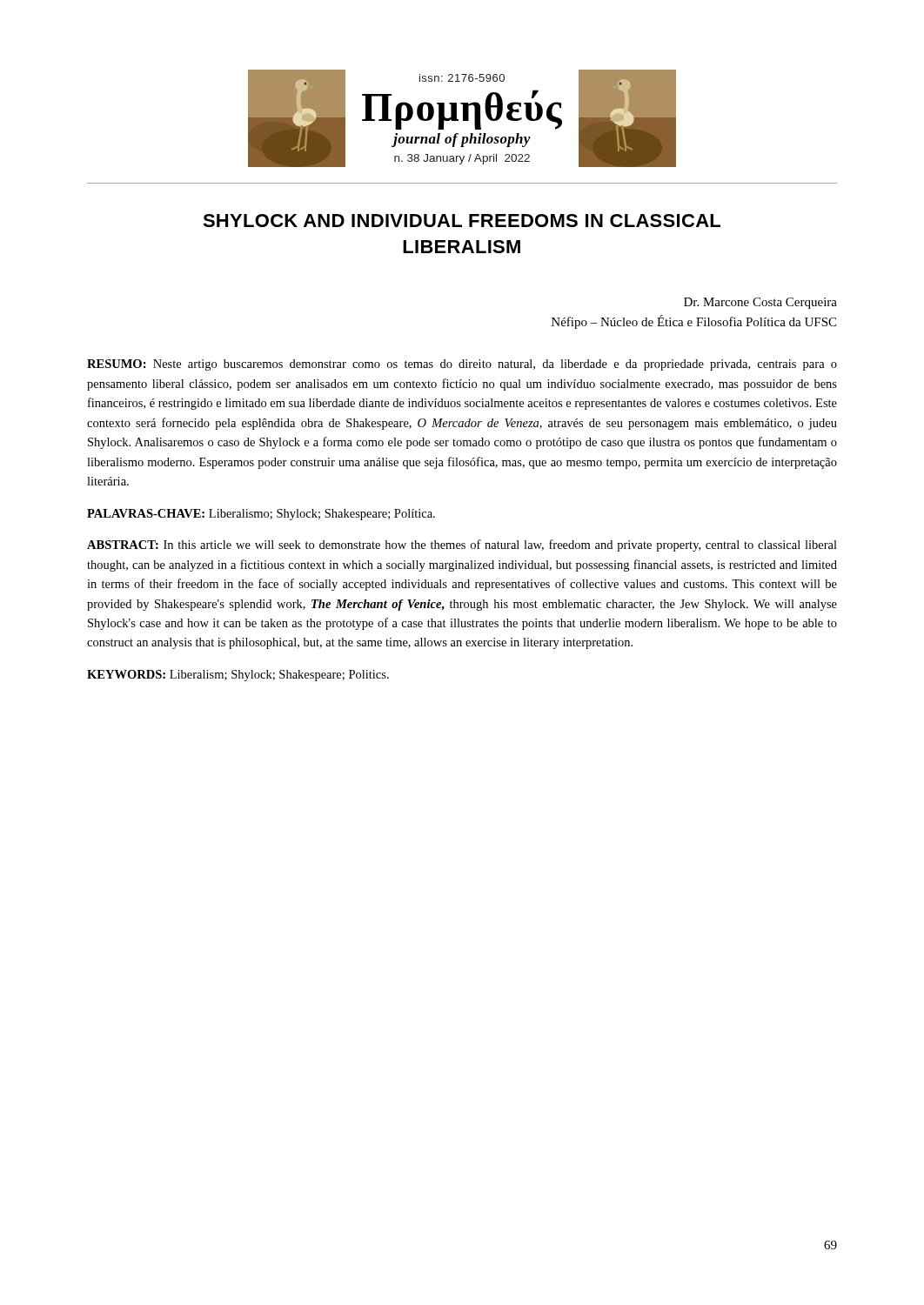Image resolution: width=924 pixels, height=1305 pixels.
Task: Select the region starting "Dr. Marcone Costa Cerqueira Néfipo – Núcleo de"
Action: pos(694,312)
